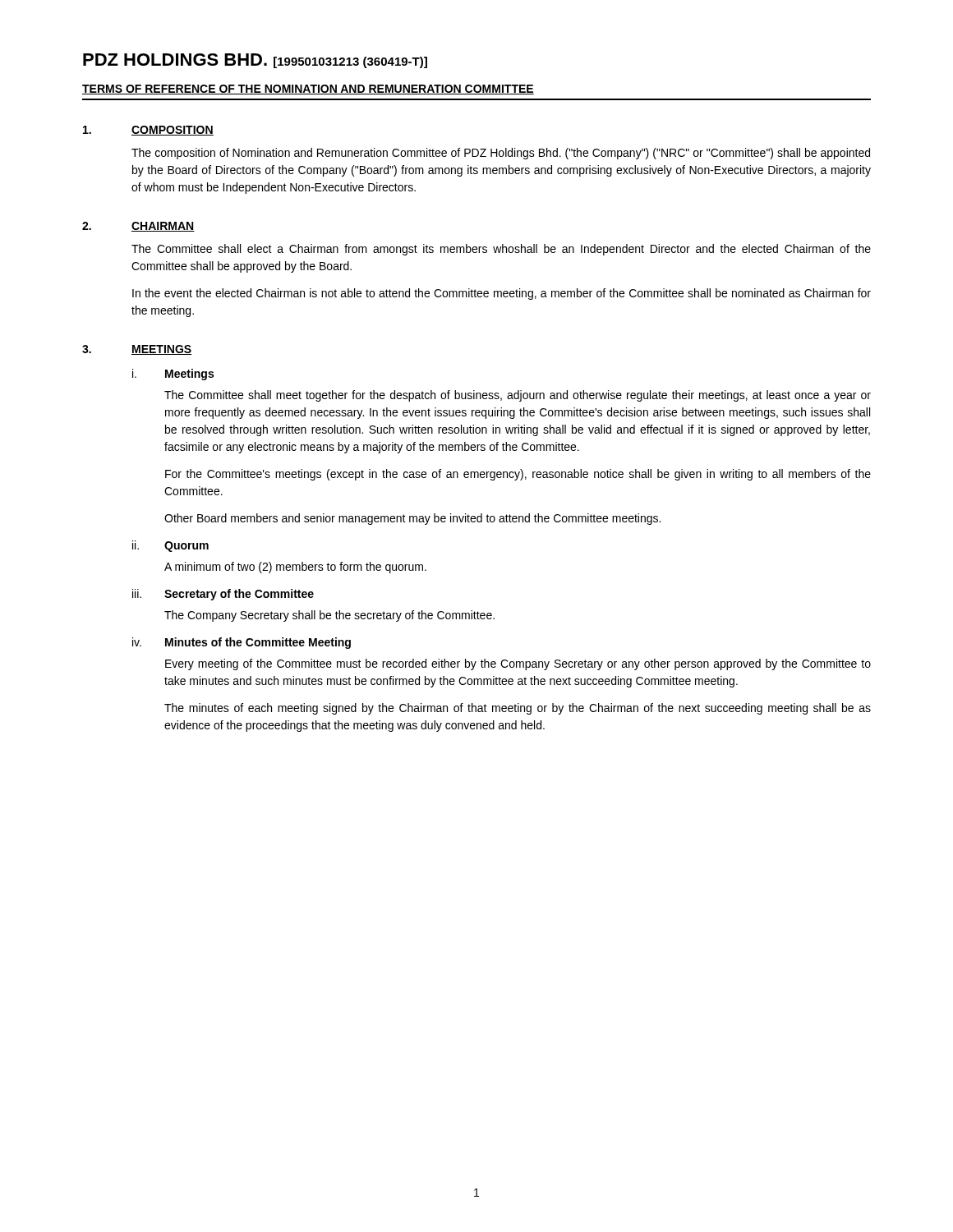Locate the text block with the text "For the Committee's"
The image size is (953, 1232).
click(518, 483)
